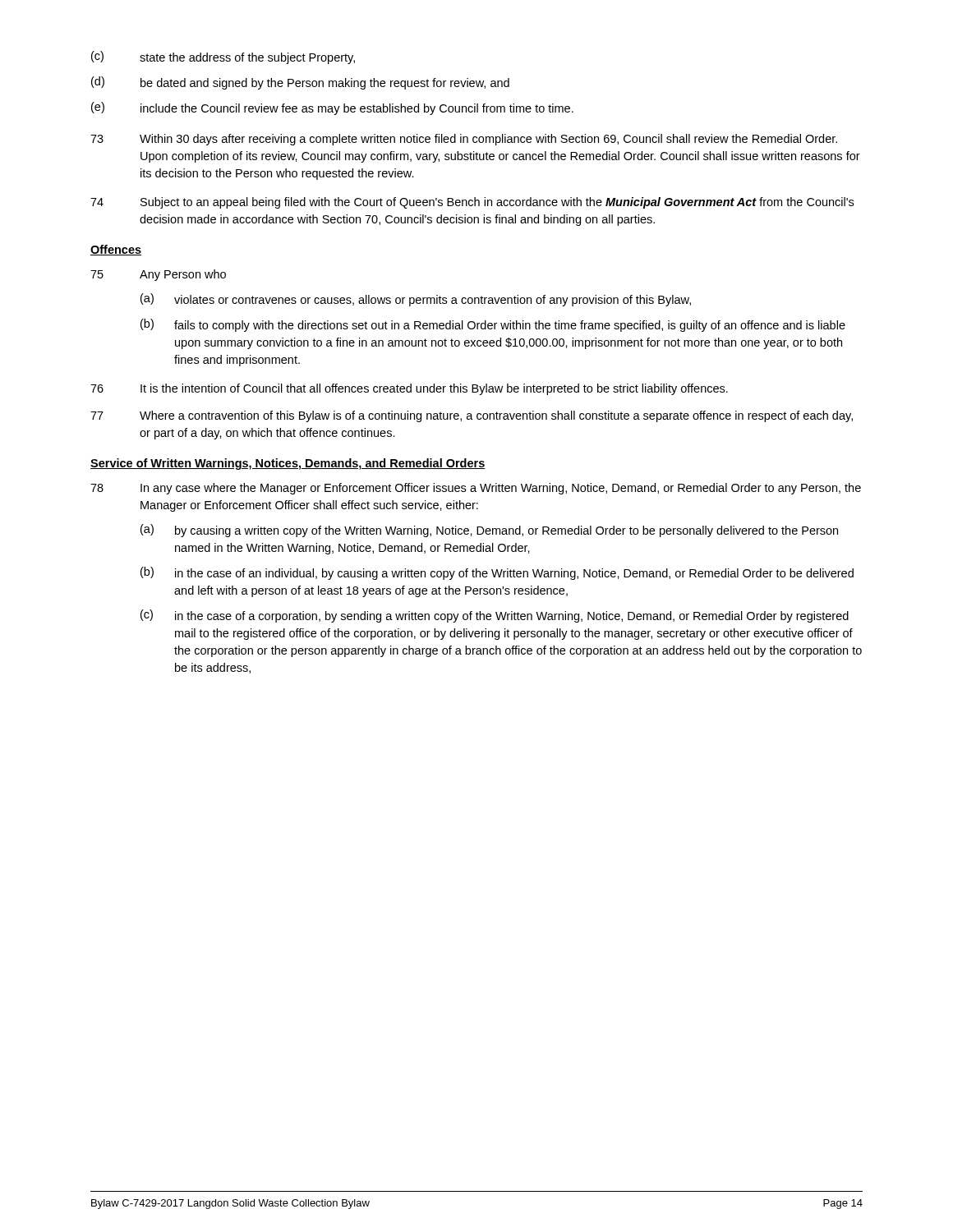This screenshot has height=1232, width=953.
Task: Find the text block that says "76 It is the intention"
Action: point(476,389)
